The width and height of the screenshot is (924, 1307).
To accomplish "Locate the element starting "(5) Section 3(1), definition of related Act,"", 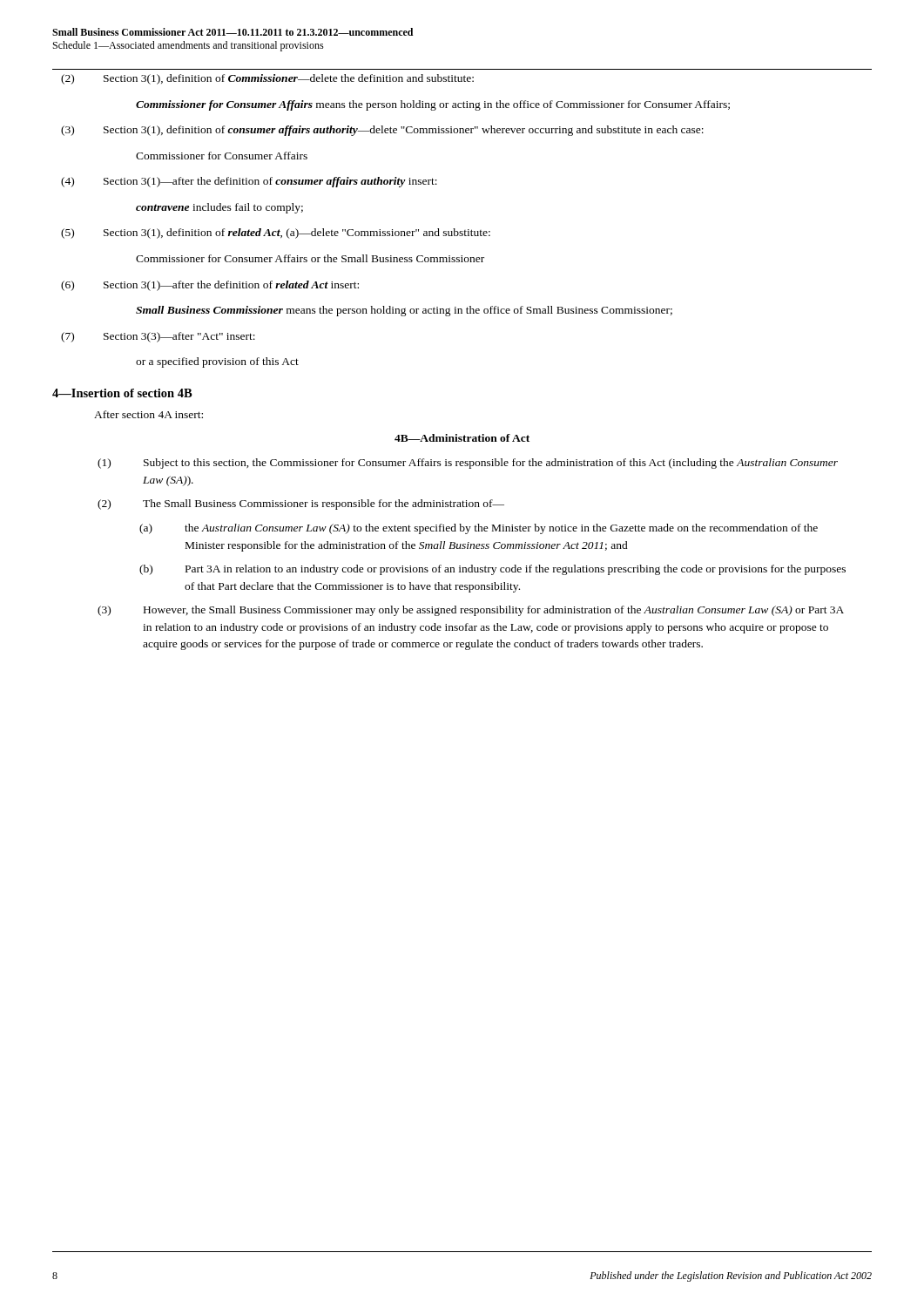I will pos(462,233).
